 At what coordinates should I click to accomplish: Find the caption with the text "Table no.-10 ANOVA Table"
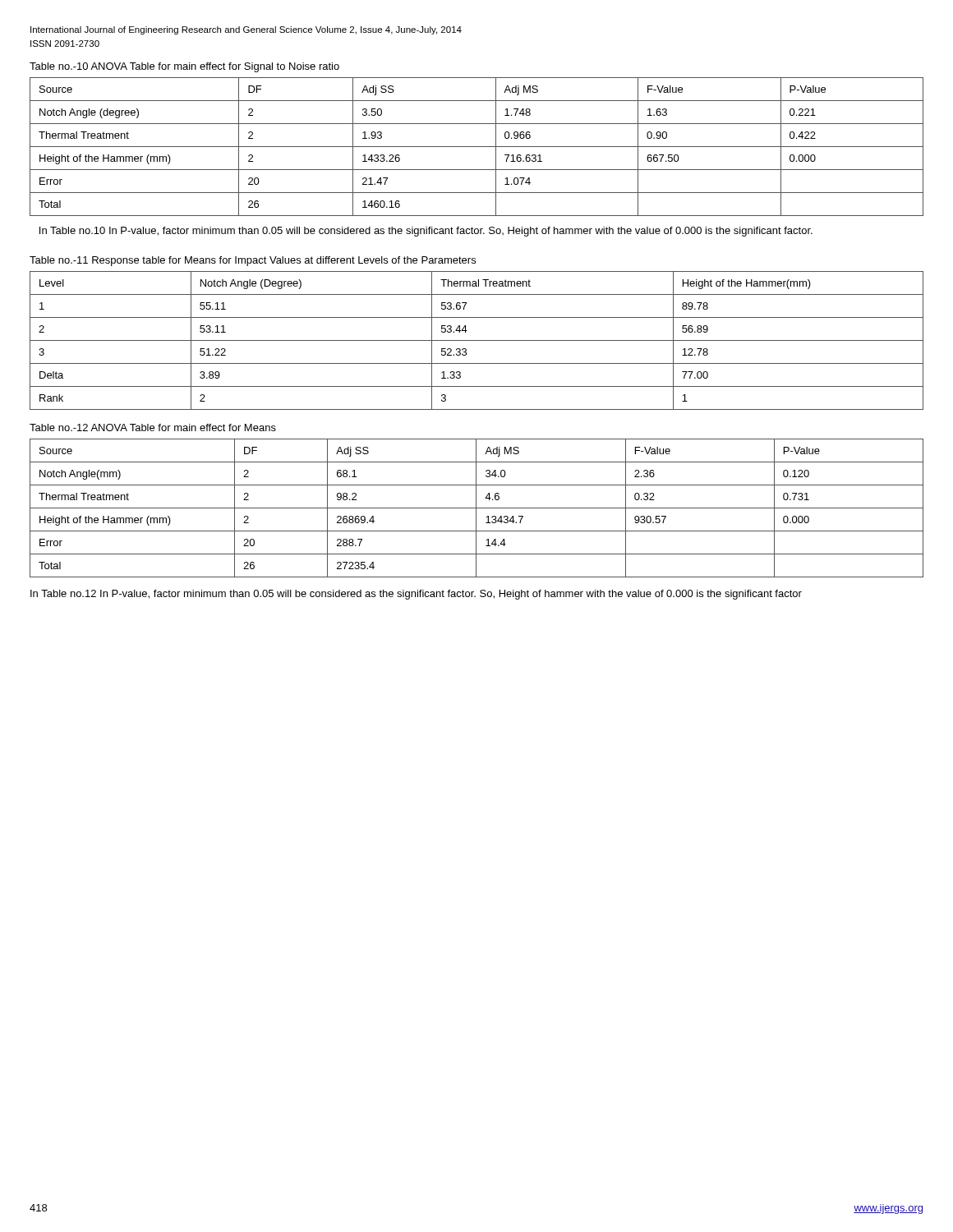[x=185, y=66]
